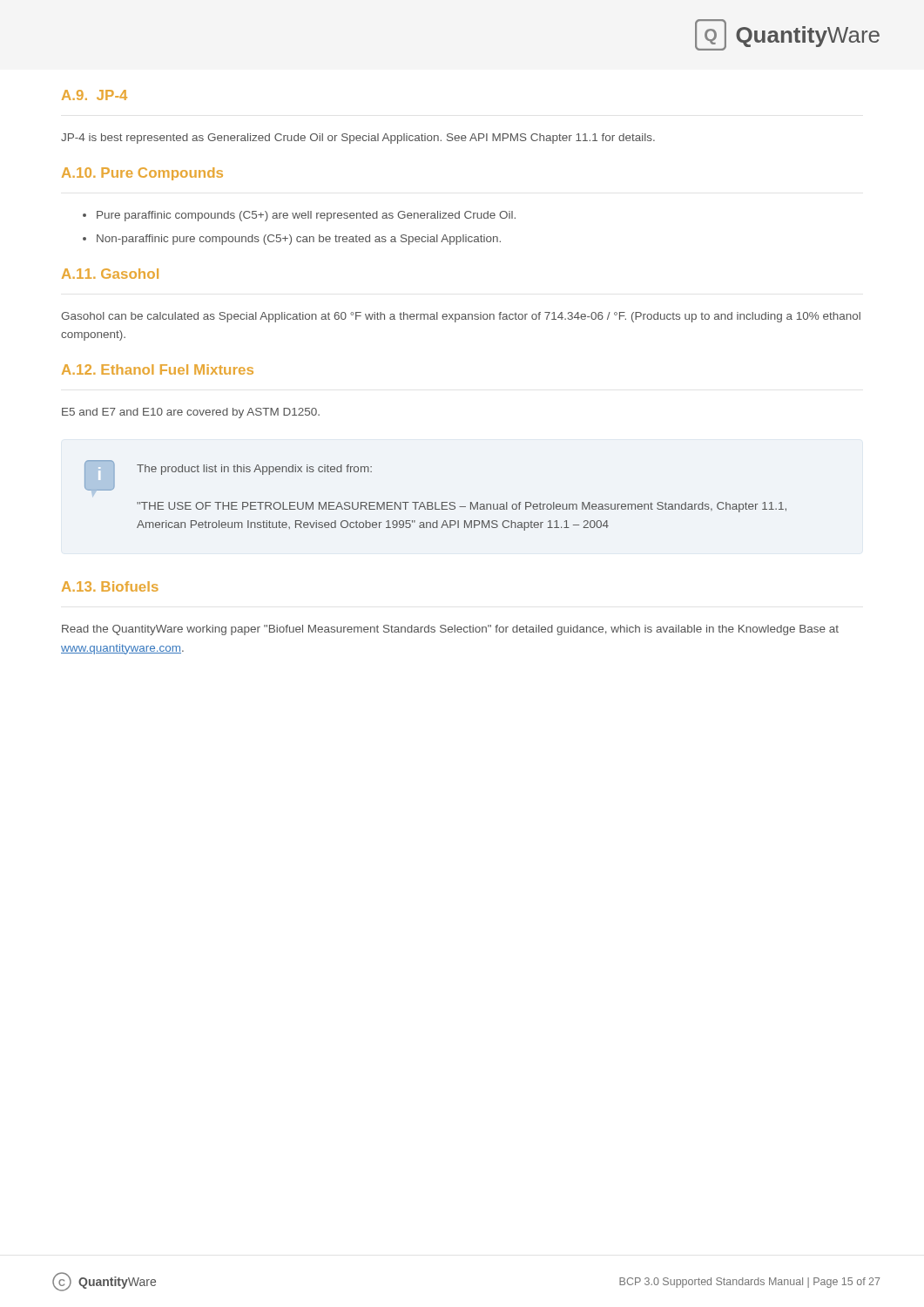
Task: Point to the region starting "Pure paraffinic compounds (C5+) are well"
Action: pyautogui.click(x=306, y=214)
